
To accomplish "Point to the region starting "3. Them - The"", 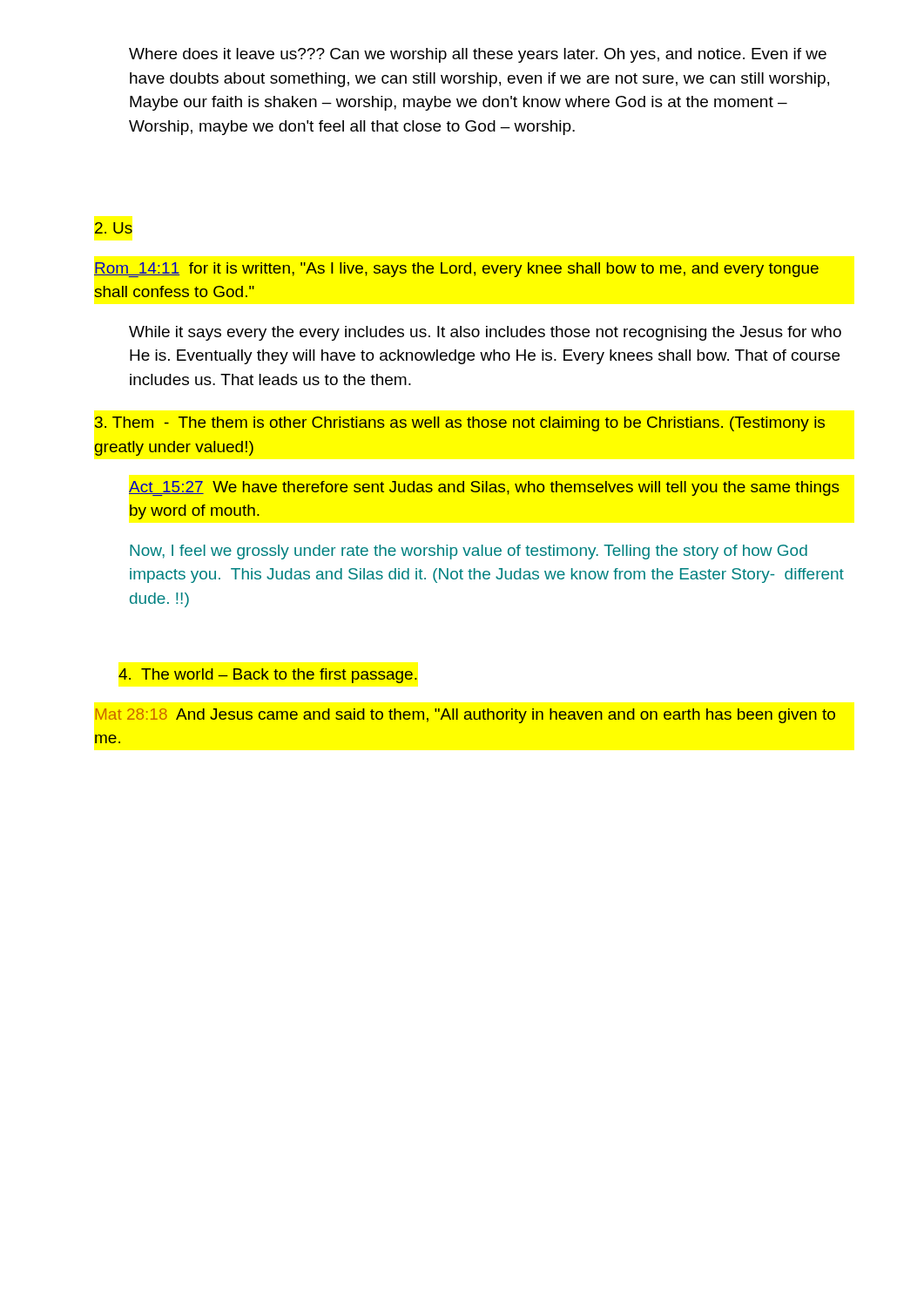I will point(474,435).
